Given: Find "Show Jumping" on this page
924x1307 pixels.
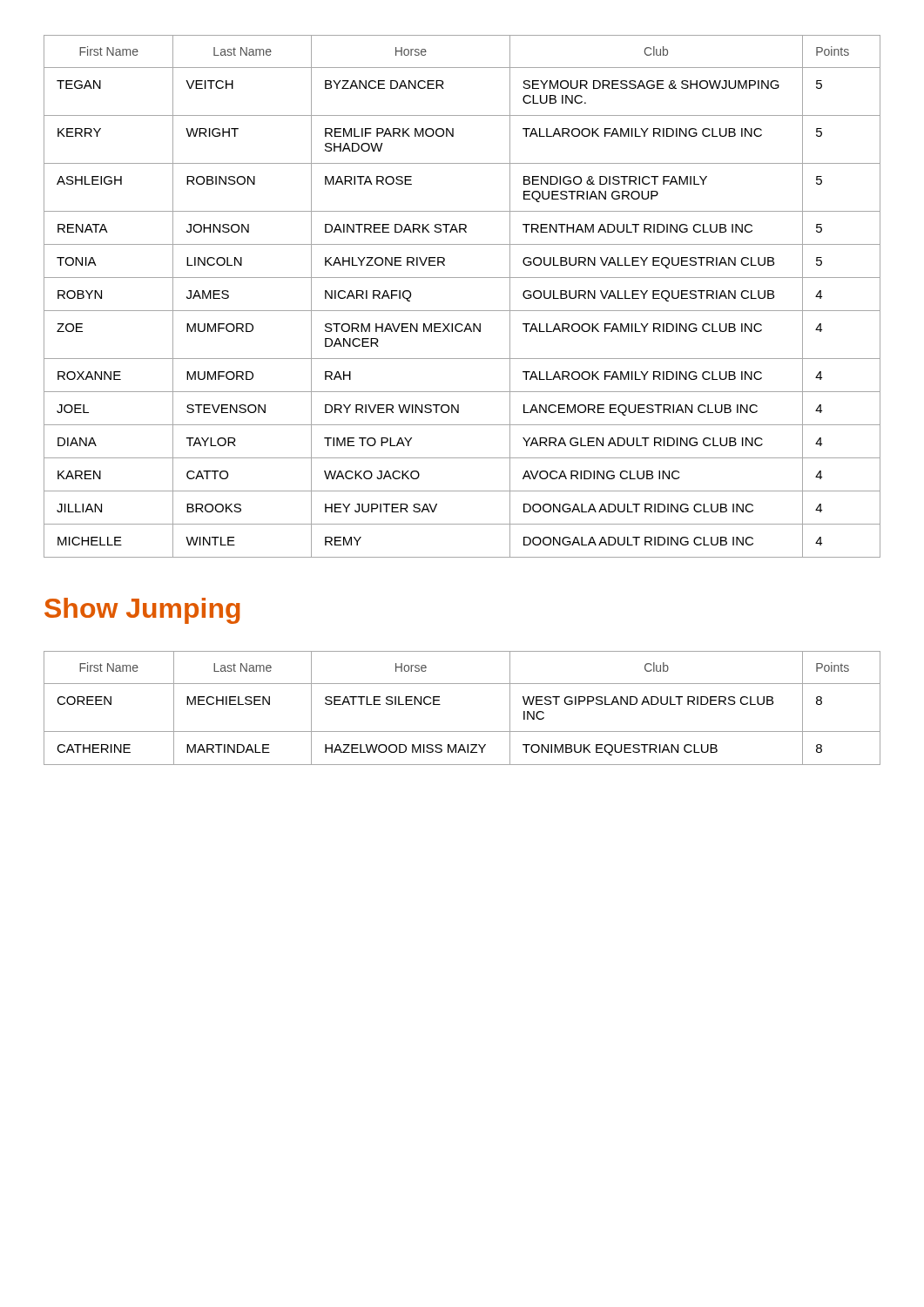Looking at the screenshot, I should tap(143, 608).
